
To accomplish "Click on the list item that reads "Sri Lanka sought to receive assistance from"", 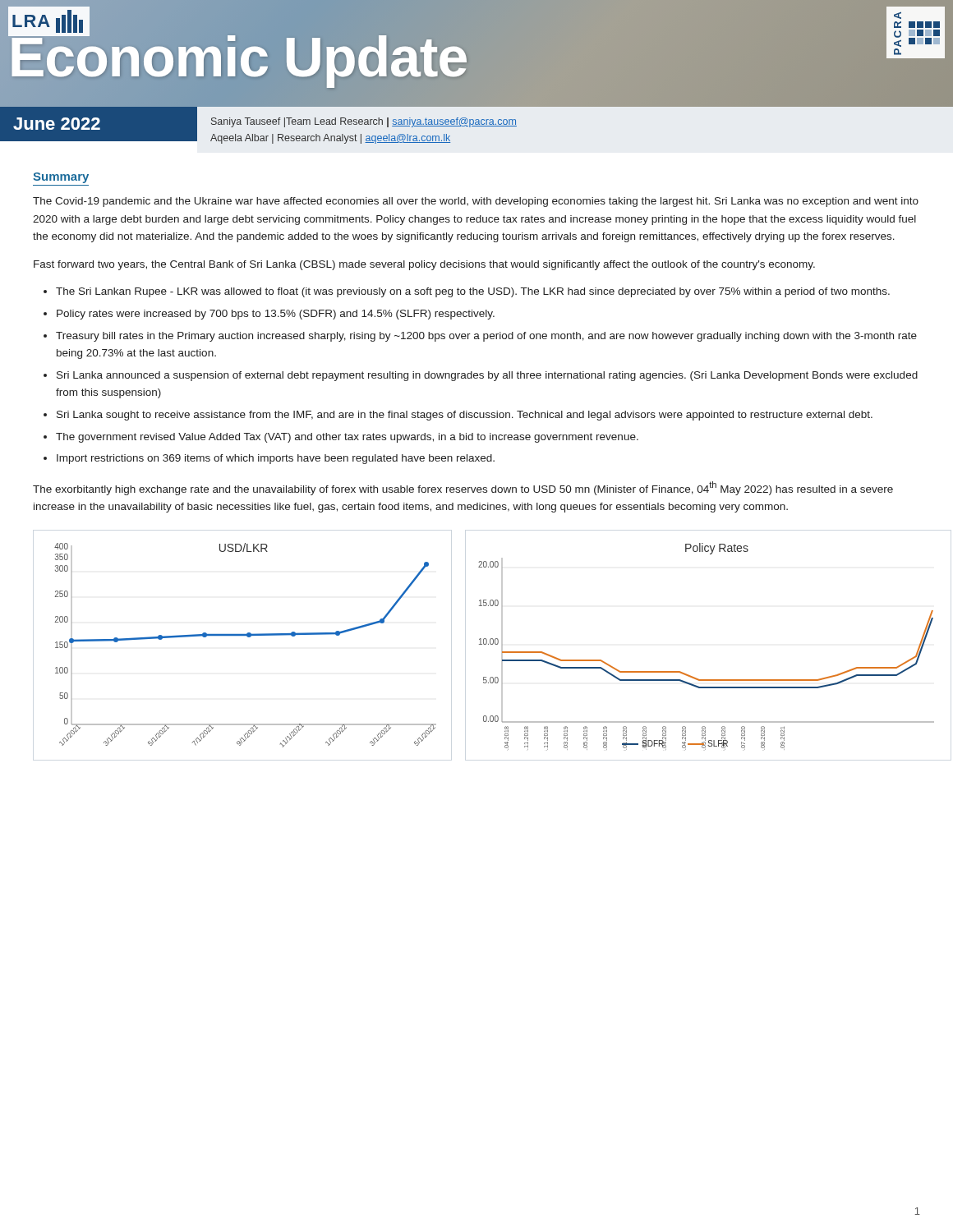I will [x=464, y=414].
